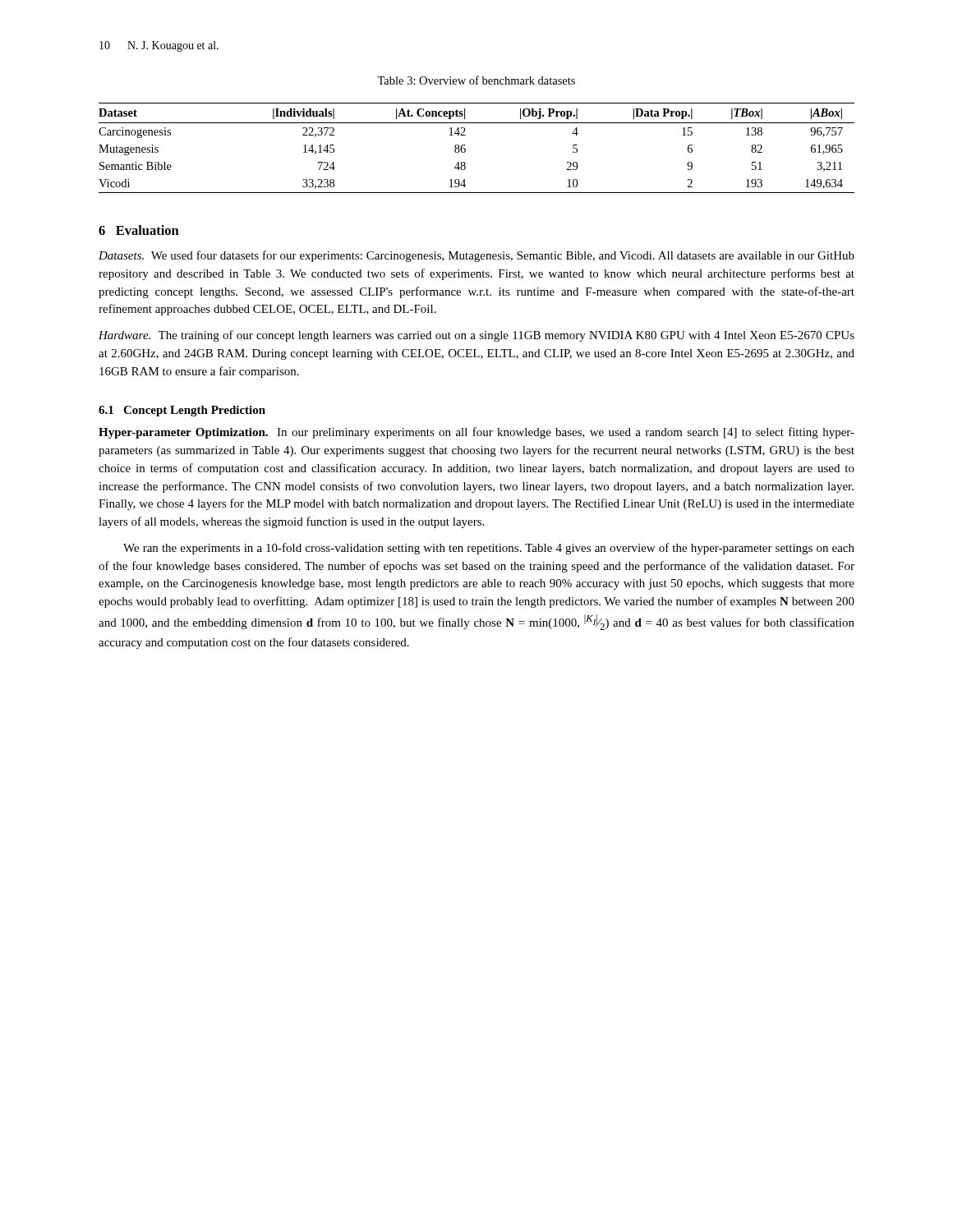The image size is (953, 1232).
Task: Locate the text block that says "Datasets. We used four datasets"
Action: [x=476, y=282]
